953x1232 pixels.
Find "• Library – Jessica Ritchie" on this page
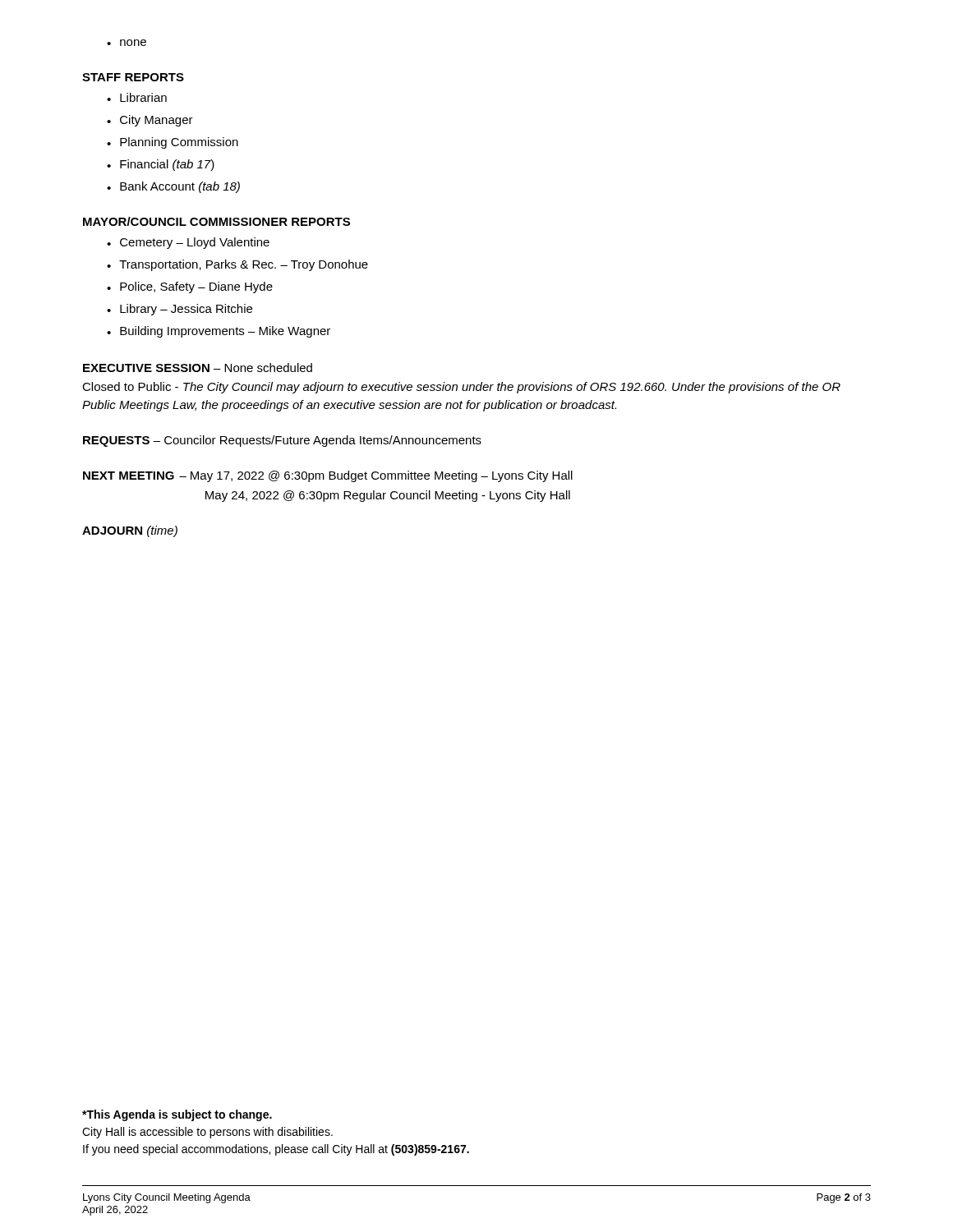tap(180, 309)
